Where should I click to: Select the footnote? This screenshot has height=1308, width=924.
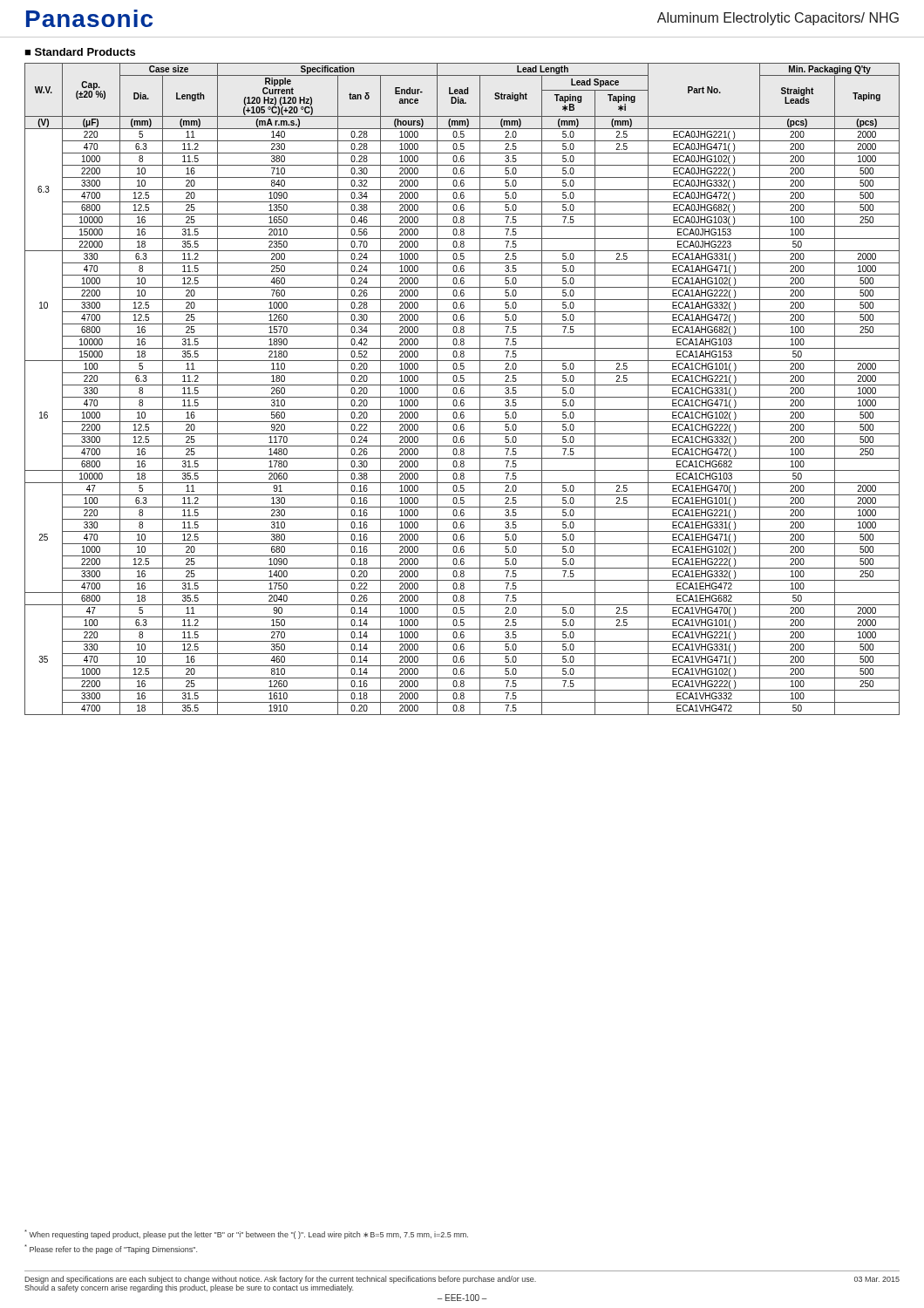(247, 1241)
